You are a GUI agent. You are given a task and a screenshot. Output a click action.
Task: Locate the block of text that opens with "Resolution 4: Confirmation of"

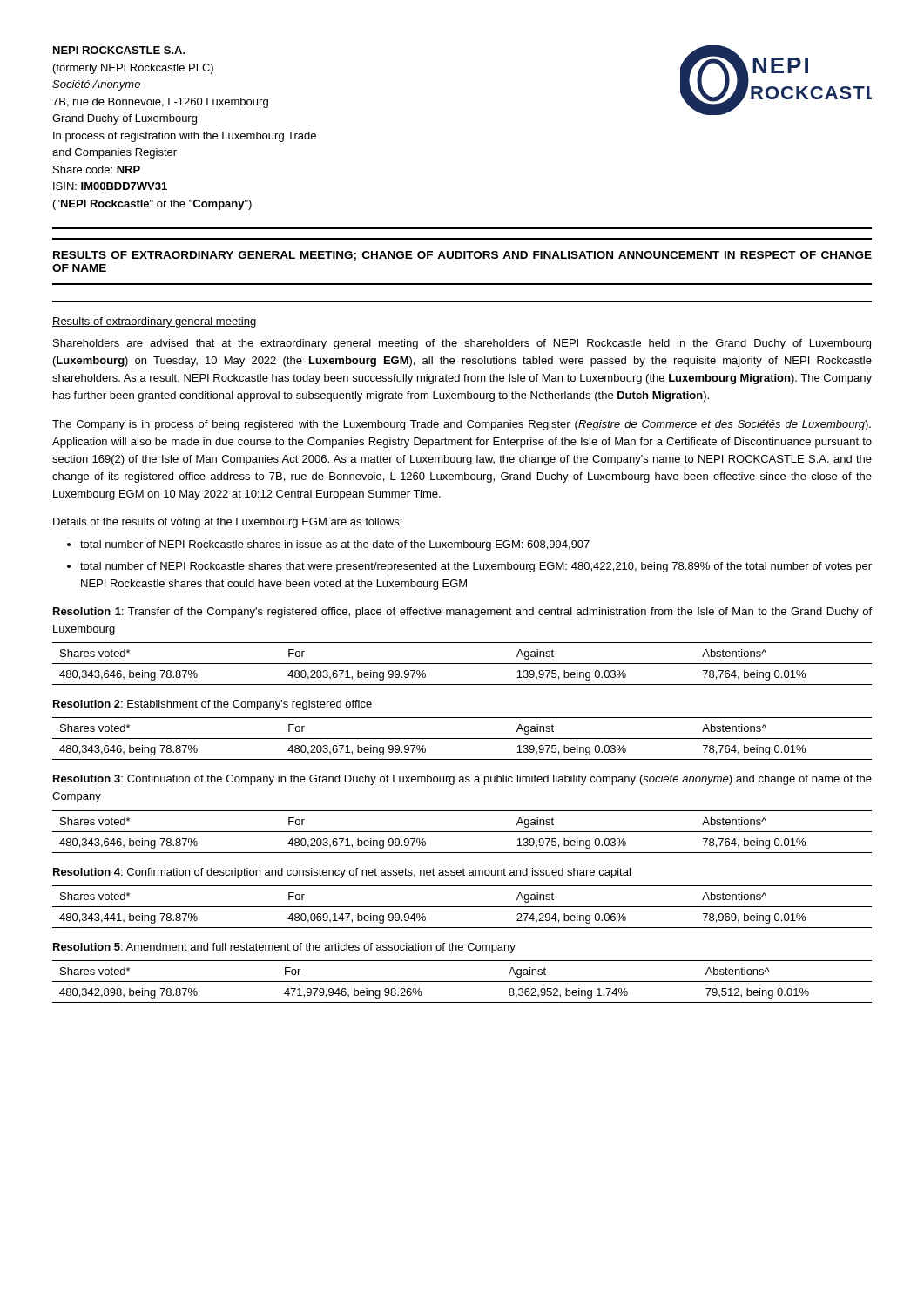(x=342, y=871)
